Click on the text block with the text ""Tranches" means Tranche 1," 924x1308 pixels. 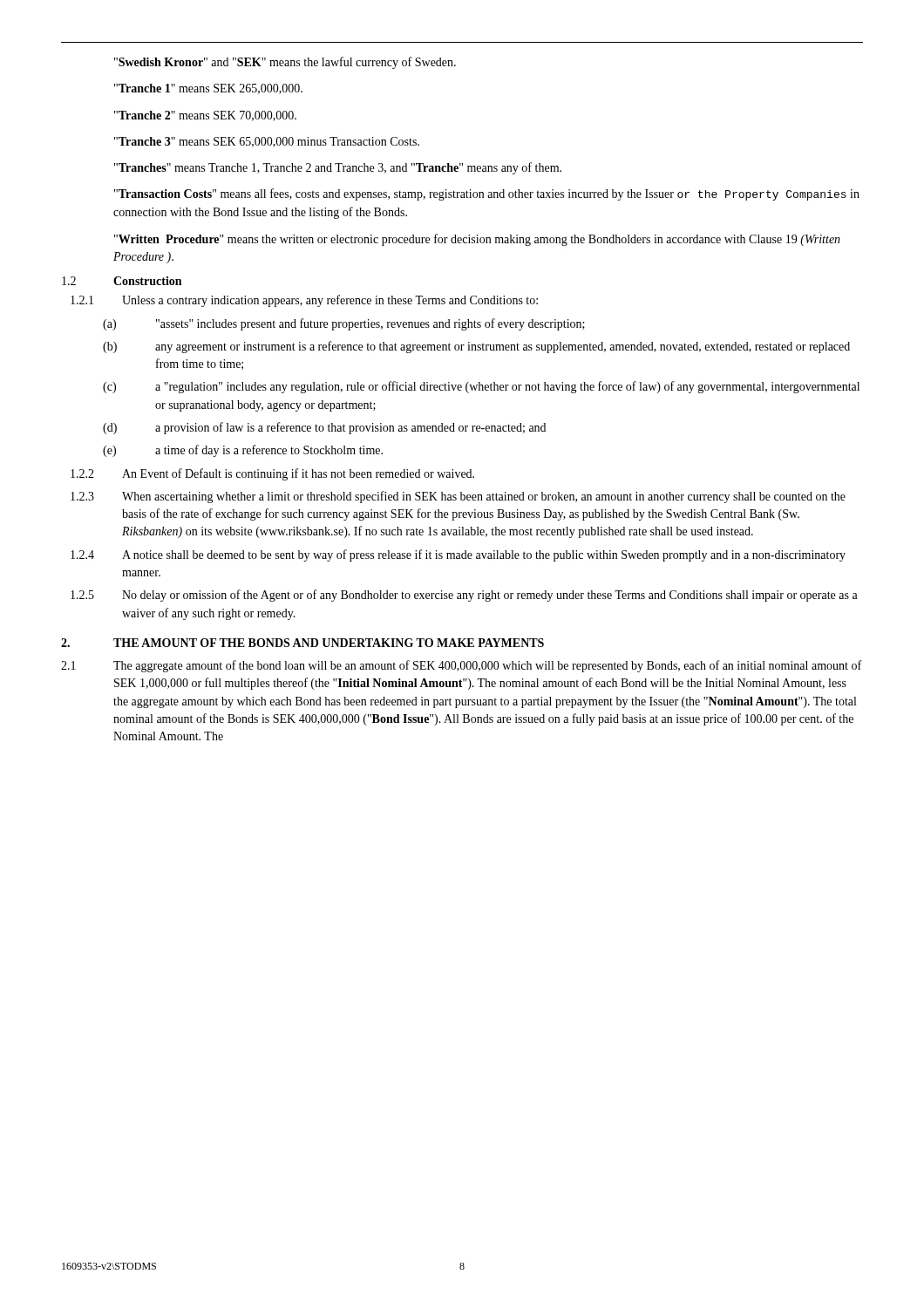[x=488, y=169]
